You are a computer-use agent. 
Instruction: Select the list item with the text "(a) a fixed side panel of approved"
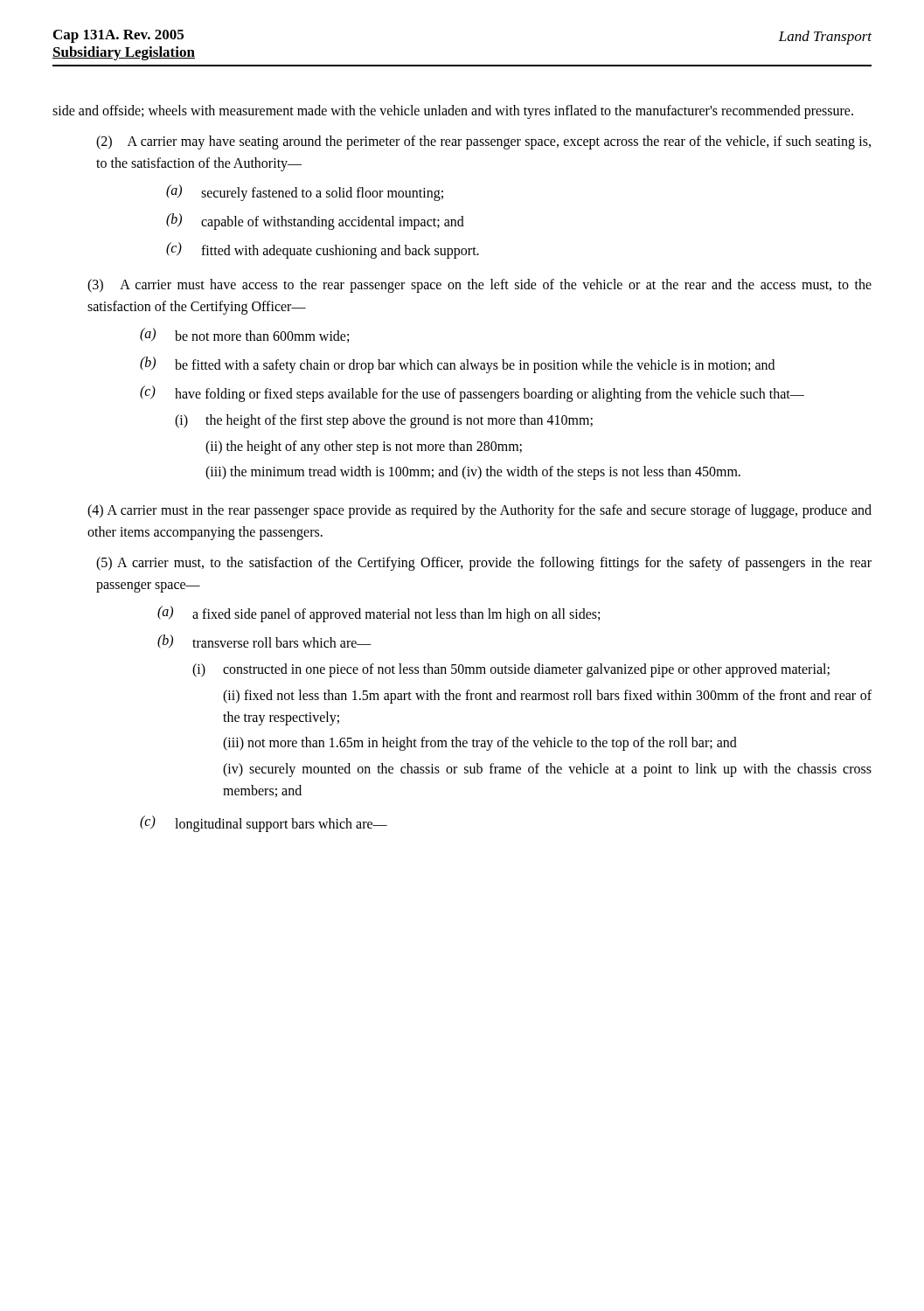pyautogui.click(x=514, y=615)
